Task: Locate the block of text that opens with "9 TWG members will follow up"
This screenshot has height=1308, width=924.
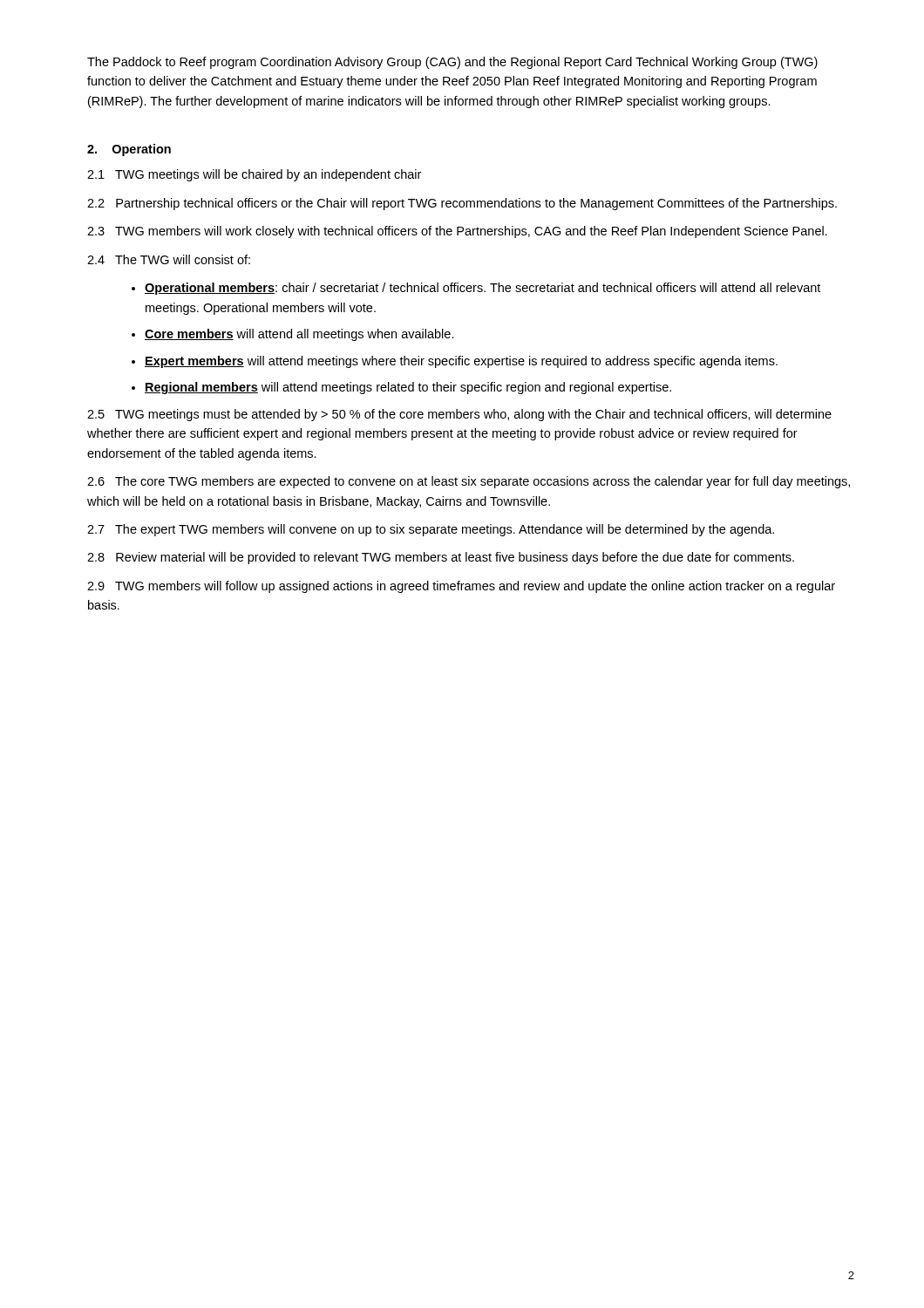Action: (x=461, y=596)
